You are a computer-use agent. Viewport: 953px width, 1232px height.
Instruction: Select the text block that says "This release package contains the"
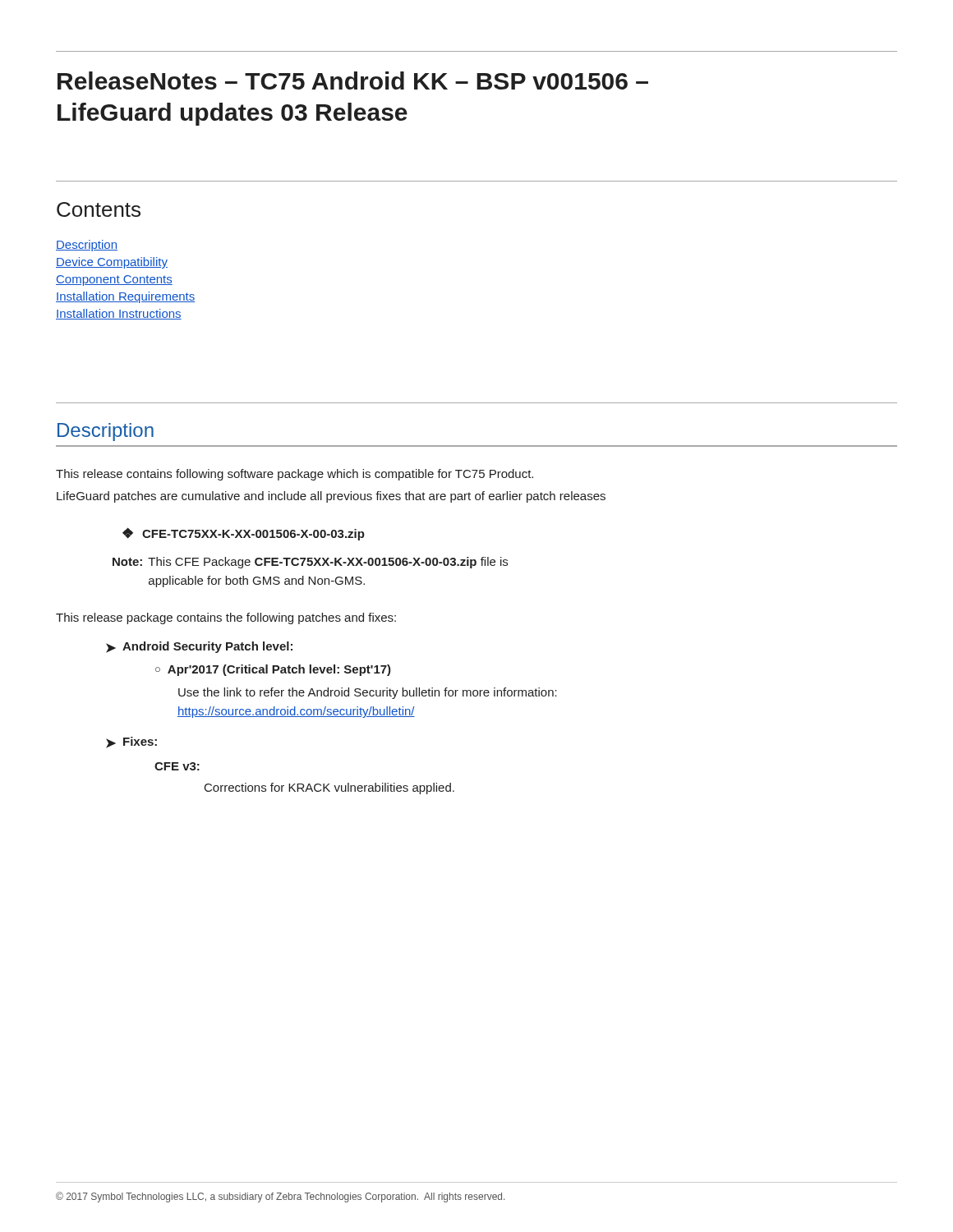pyautogui.click(x=226, y=618)
